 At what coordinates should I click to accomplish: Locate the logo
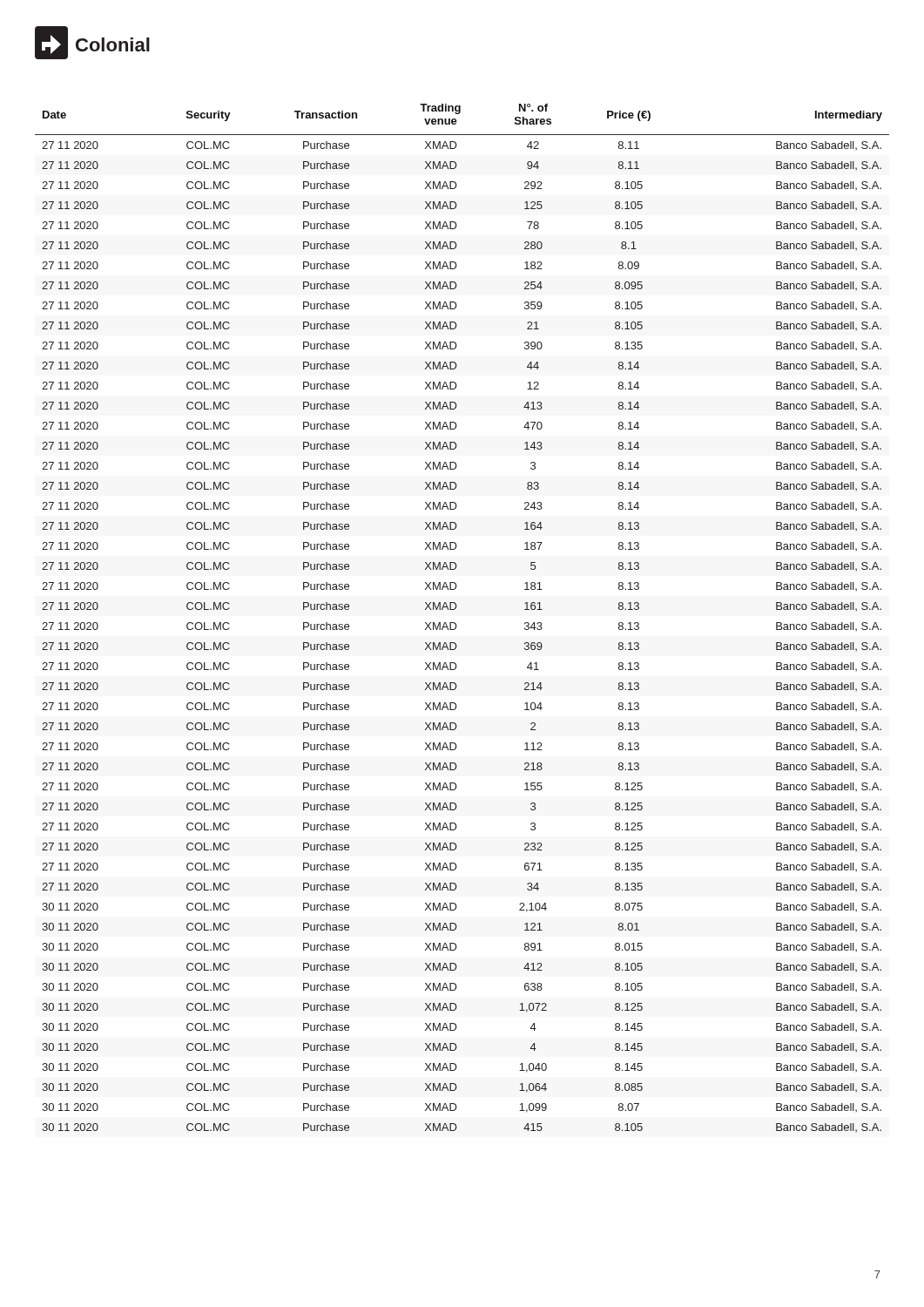click(x=105, y=46)
